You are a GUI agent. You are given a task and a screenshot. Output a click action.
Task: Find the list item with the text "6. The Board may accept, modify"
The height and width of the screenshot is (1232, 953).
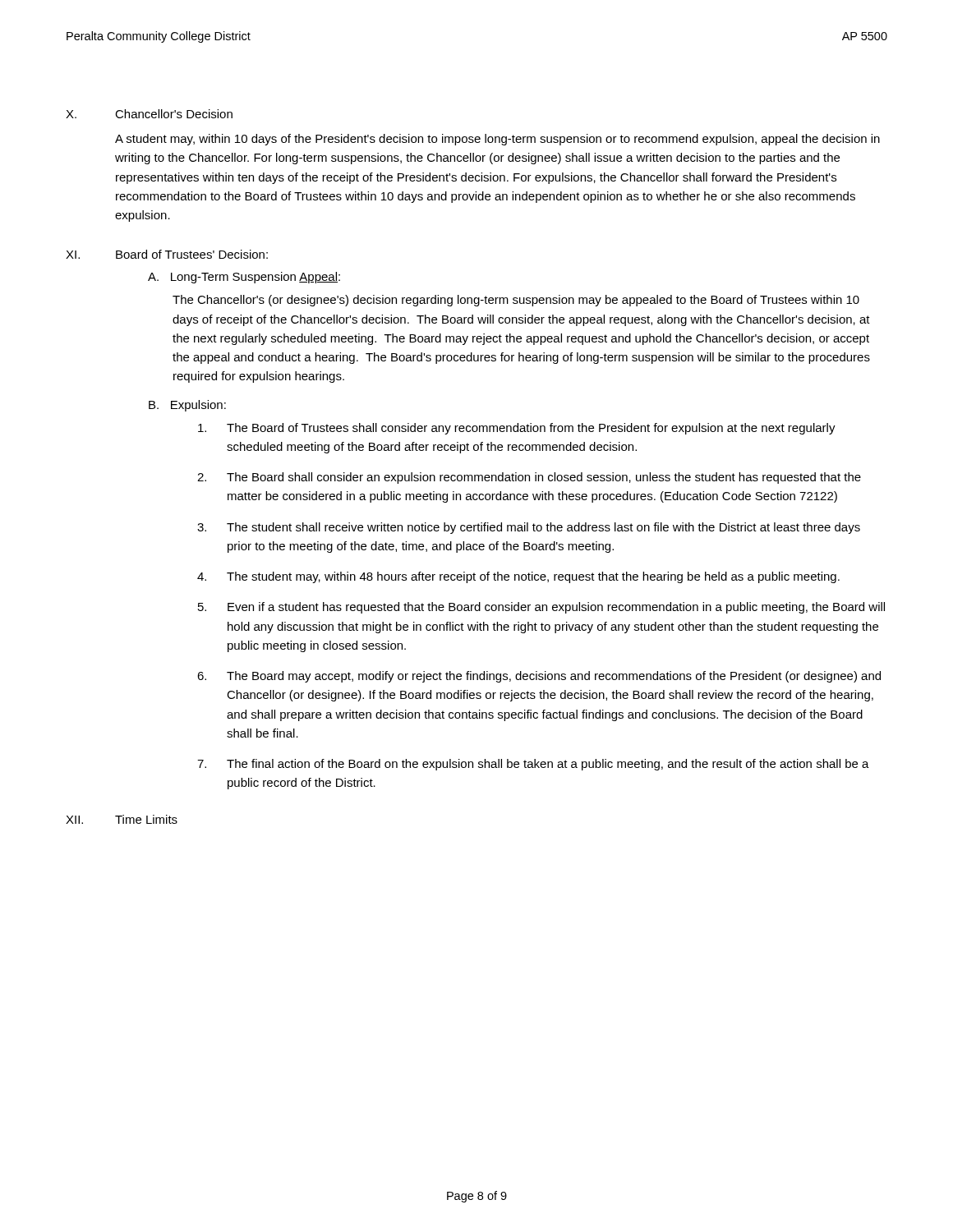click(x=542, y=704)
